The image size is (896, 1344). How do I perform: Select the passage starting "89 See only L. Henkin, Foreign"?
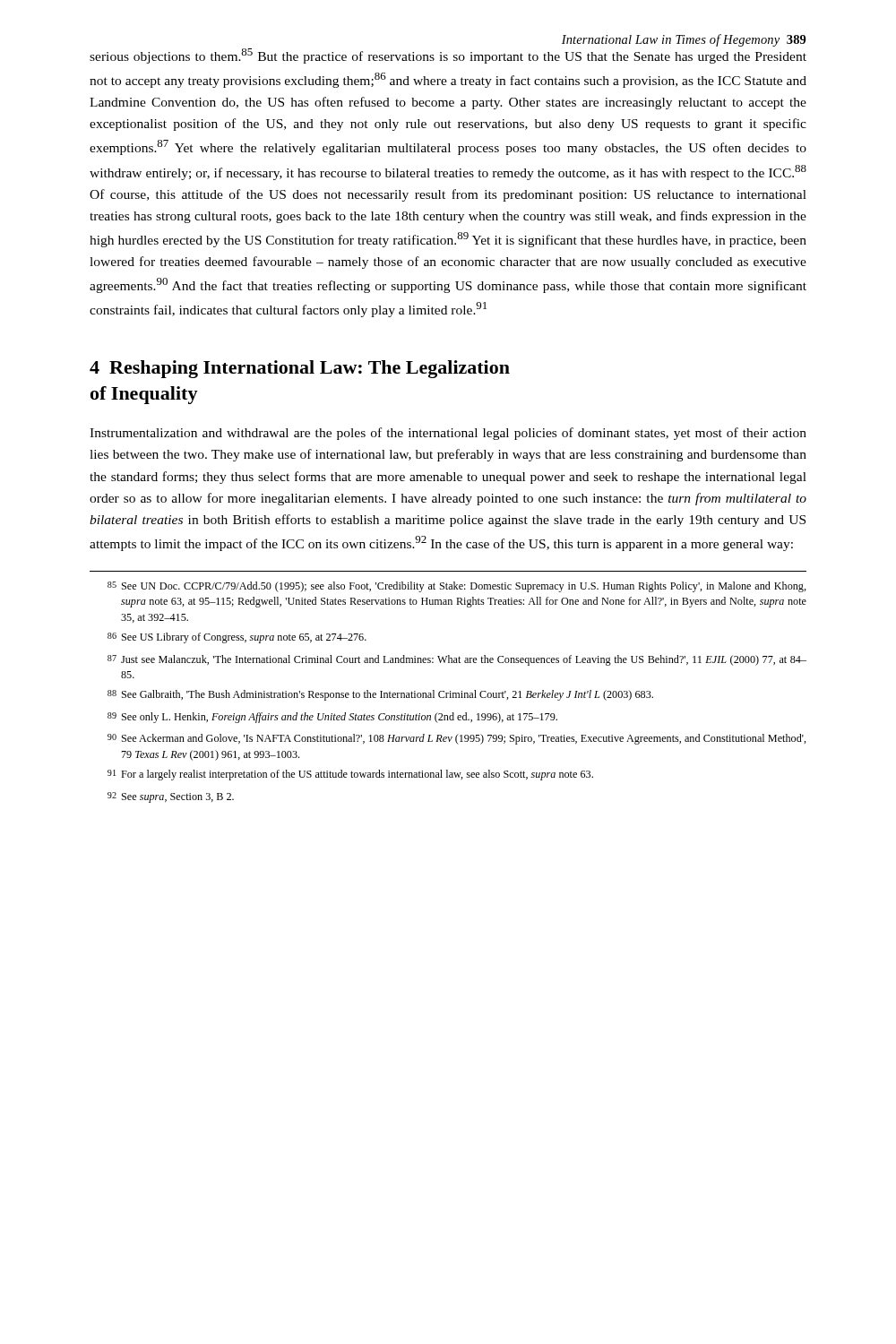448,719
